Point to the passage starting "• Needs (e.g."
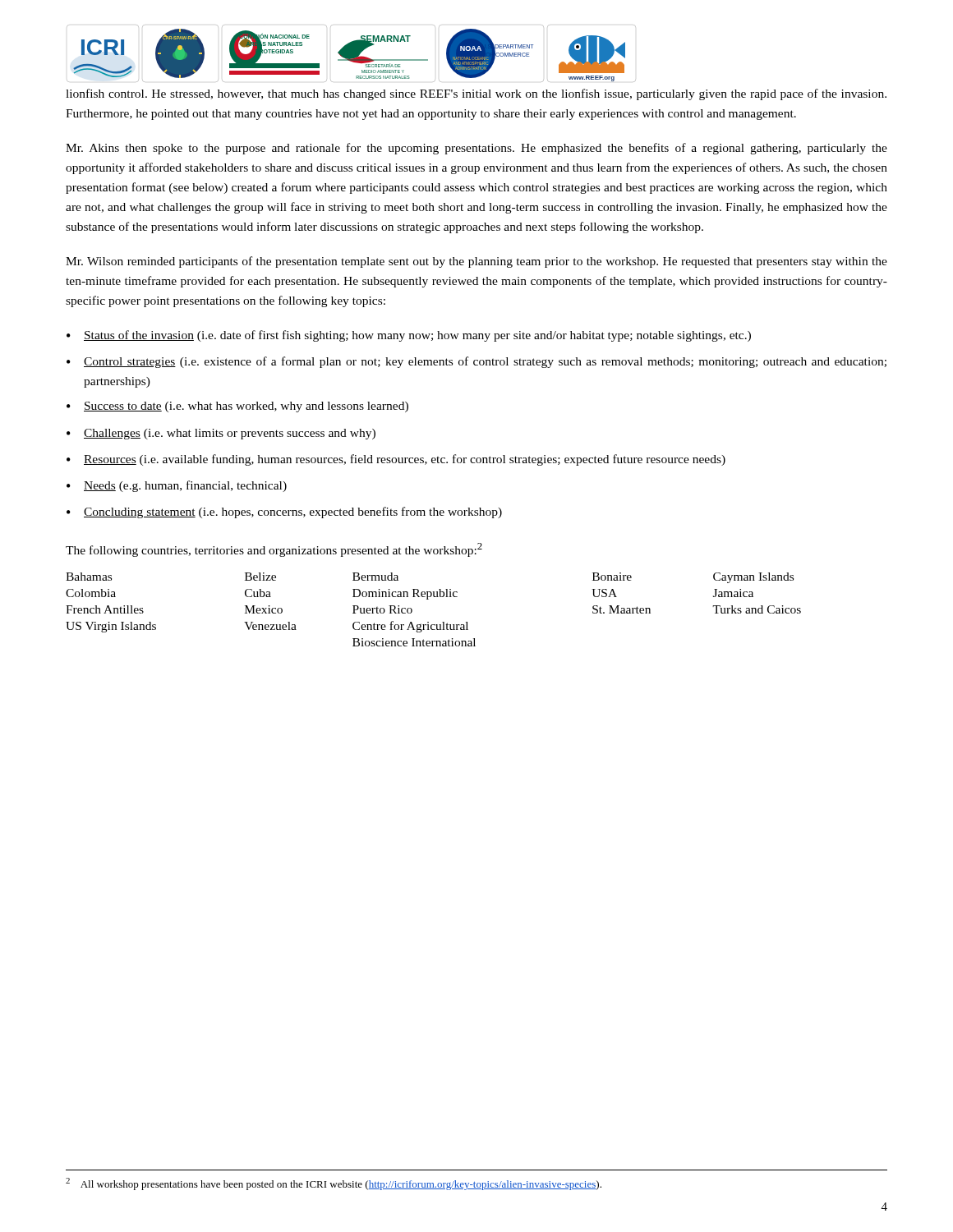 pyautogui.click(x=177, y=486)
